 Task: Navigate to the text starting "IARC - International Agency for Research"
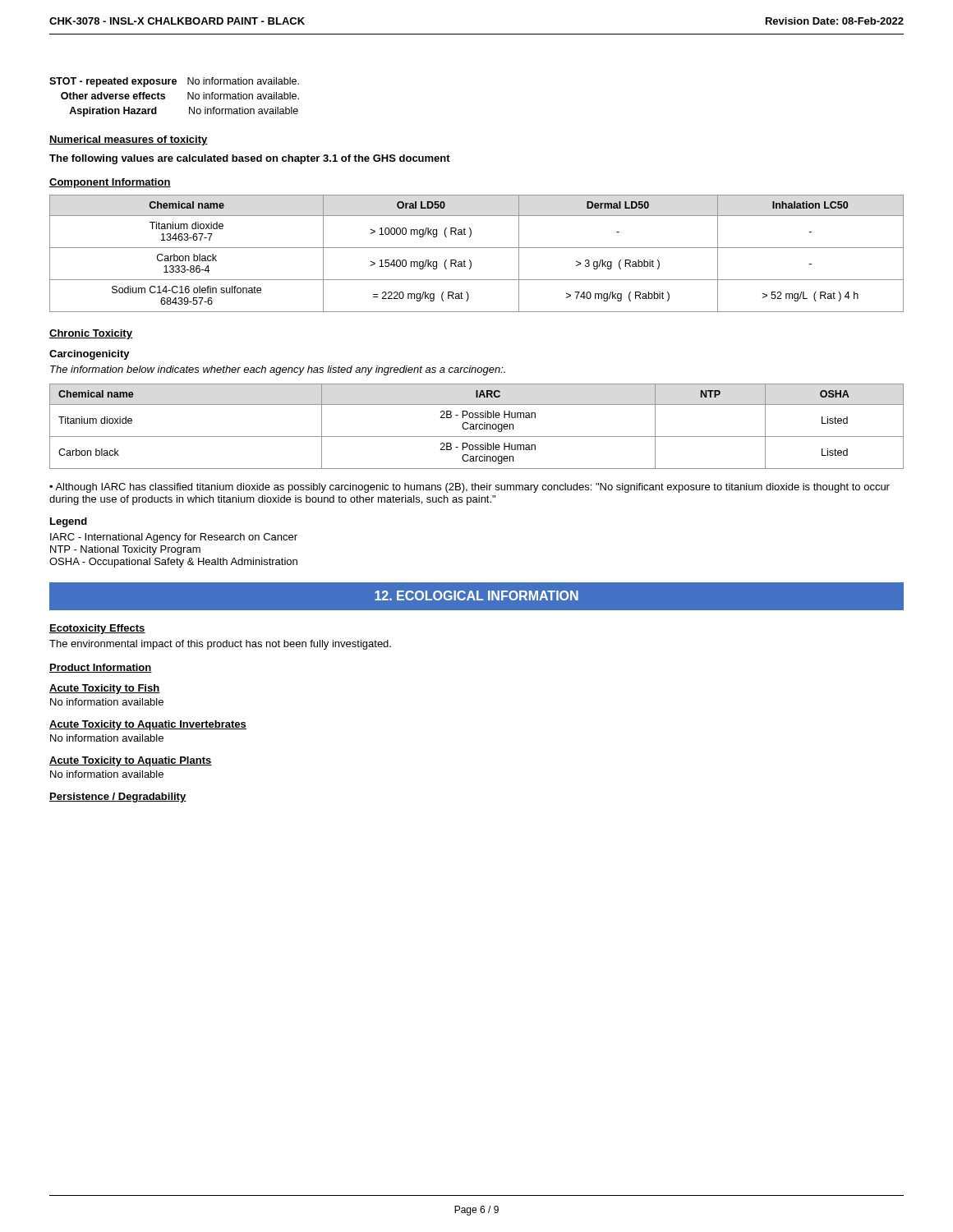point(173,537)
